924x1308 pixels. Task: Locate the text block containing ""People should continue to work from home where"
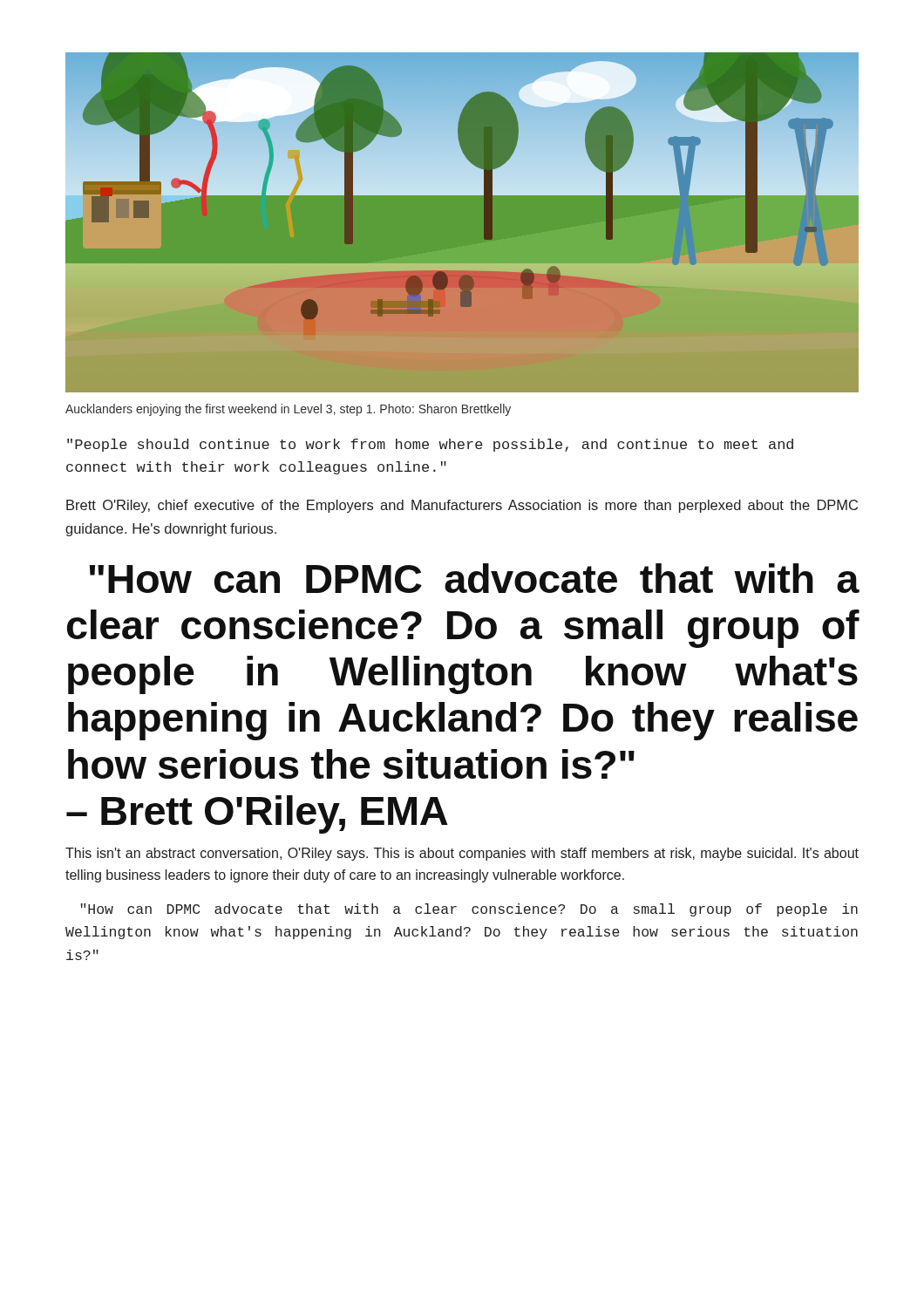tap(430, 456)
